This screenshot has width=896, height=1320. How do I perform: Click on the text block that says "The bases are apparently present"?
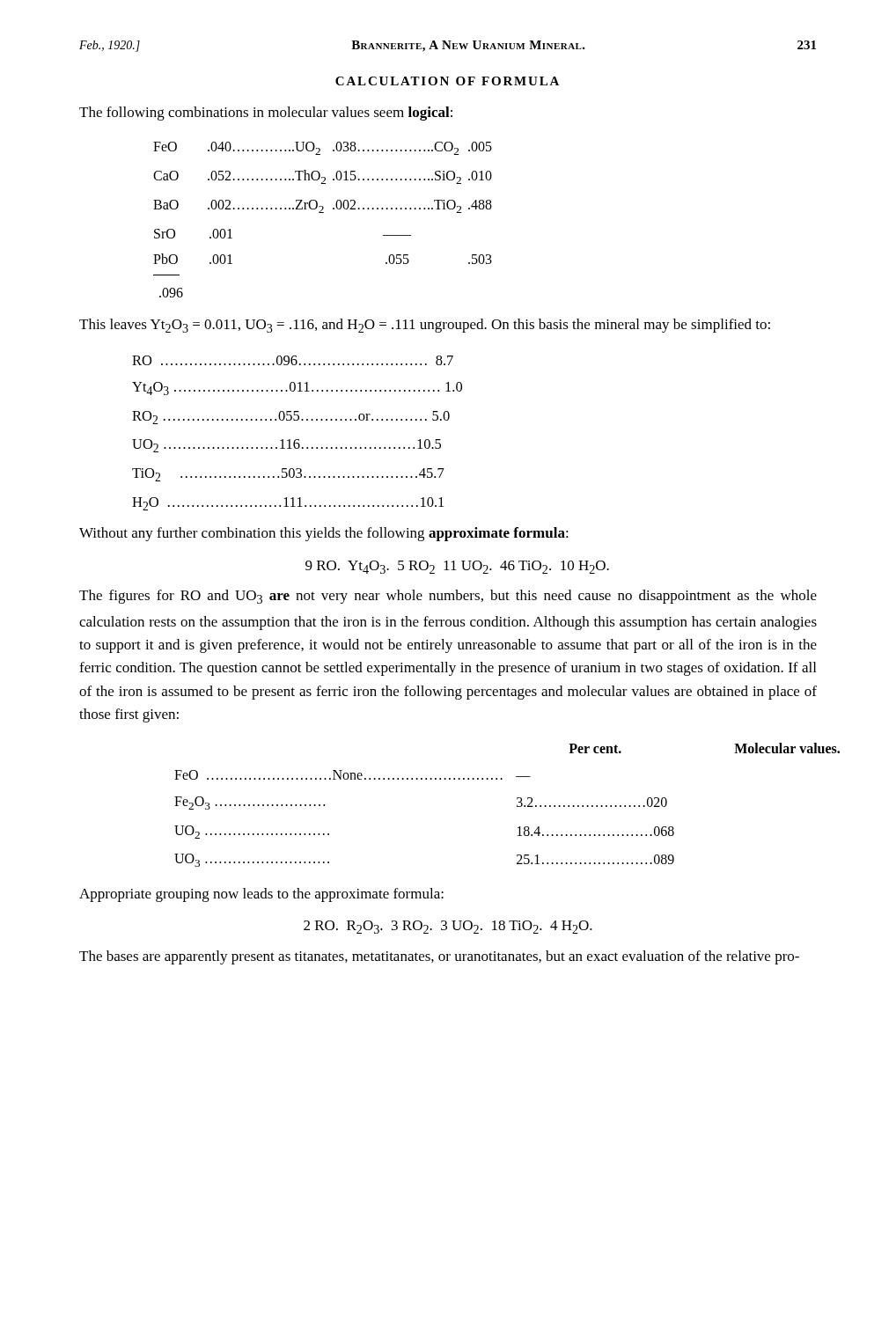coord(448,956)
